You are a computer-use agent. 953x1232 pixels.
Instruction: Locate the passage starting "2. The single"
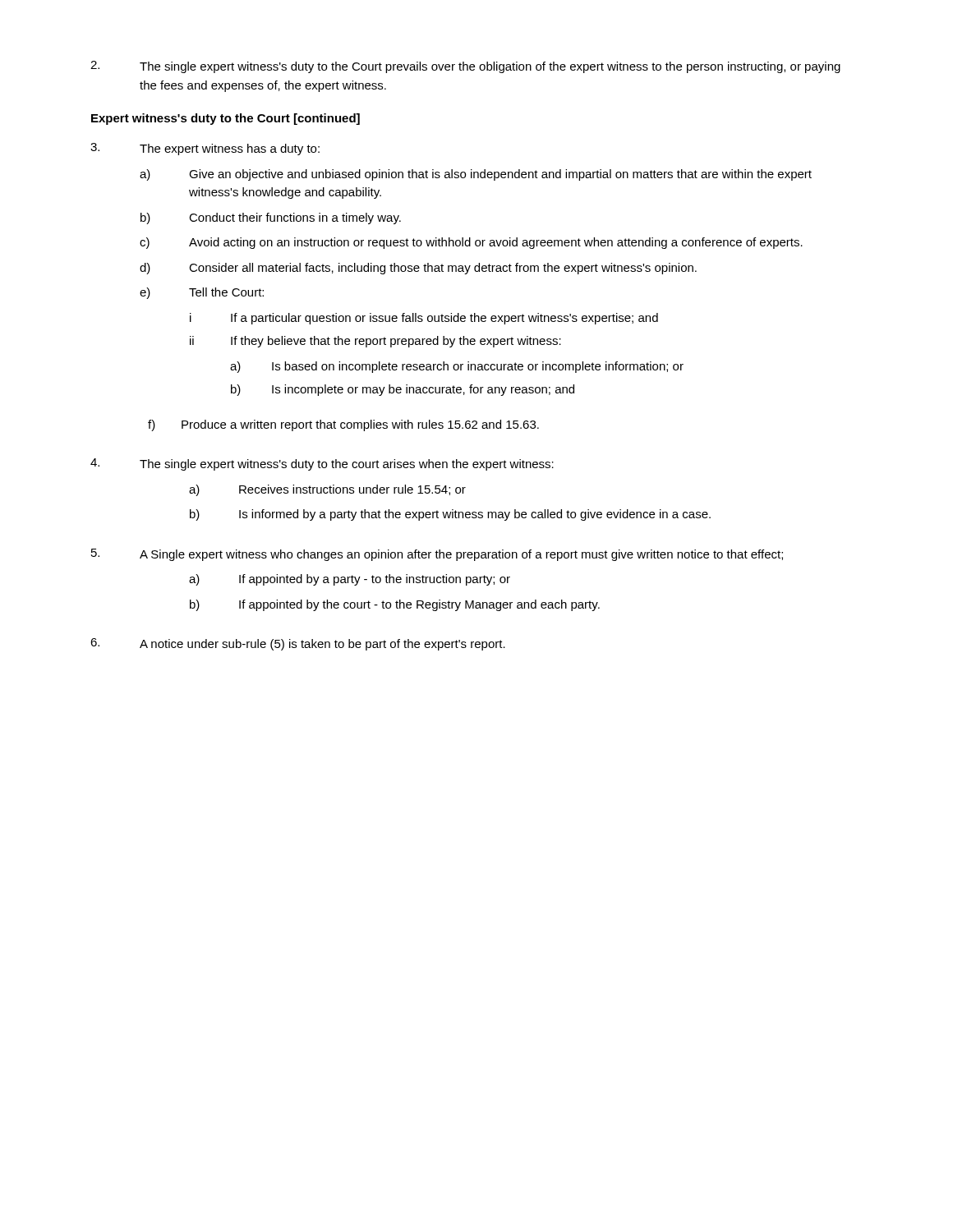(472, 76)
